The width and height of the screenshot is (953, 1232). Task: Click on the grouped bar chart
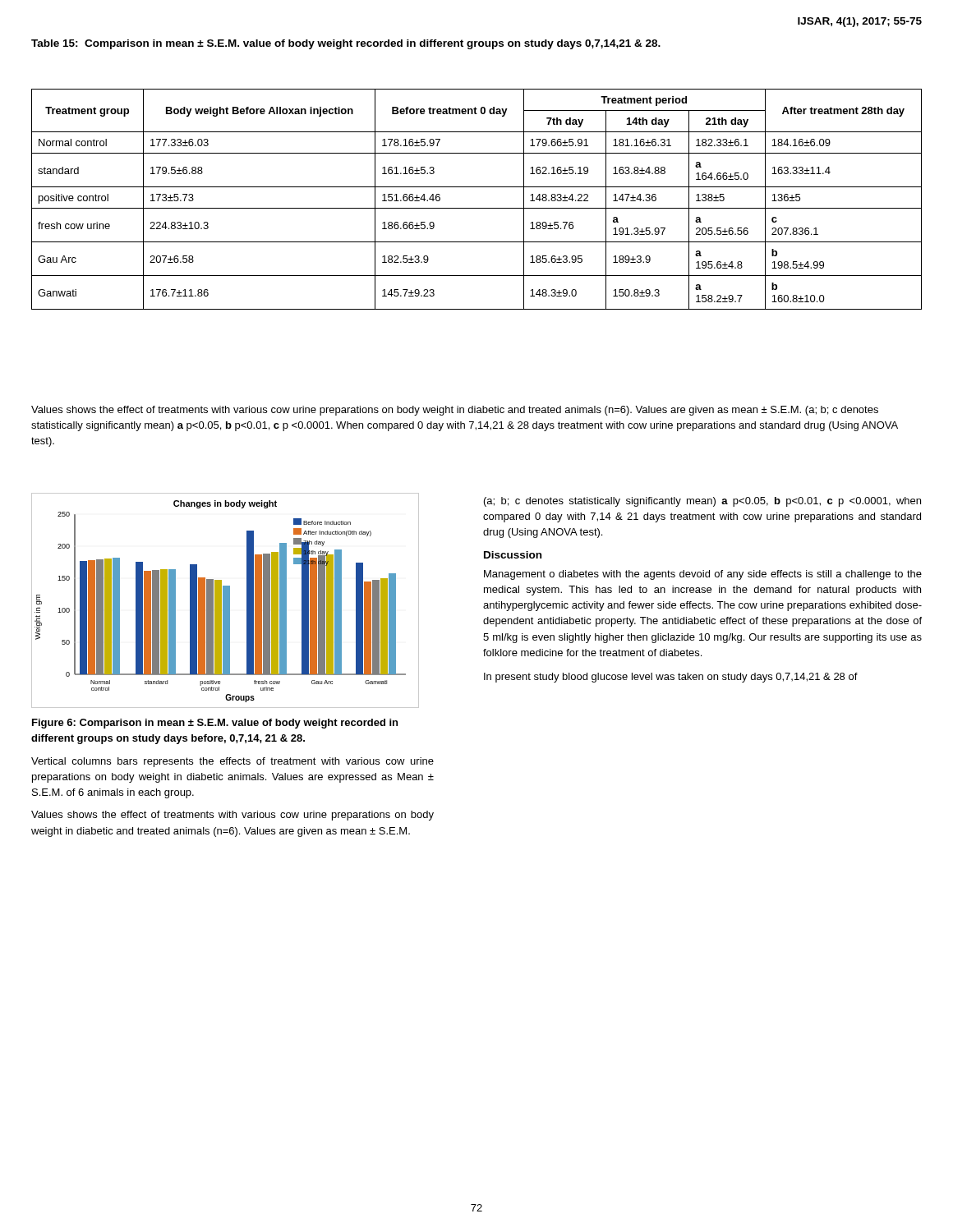click(x=224, y=602)
